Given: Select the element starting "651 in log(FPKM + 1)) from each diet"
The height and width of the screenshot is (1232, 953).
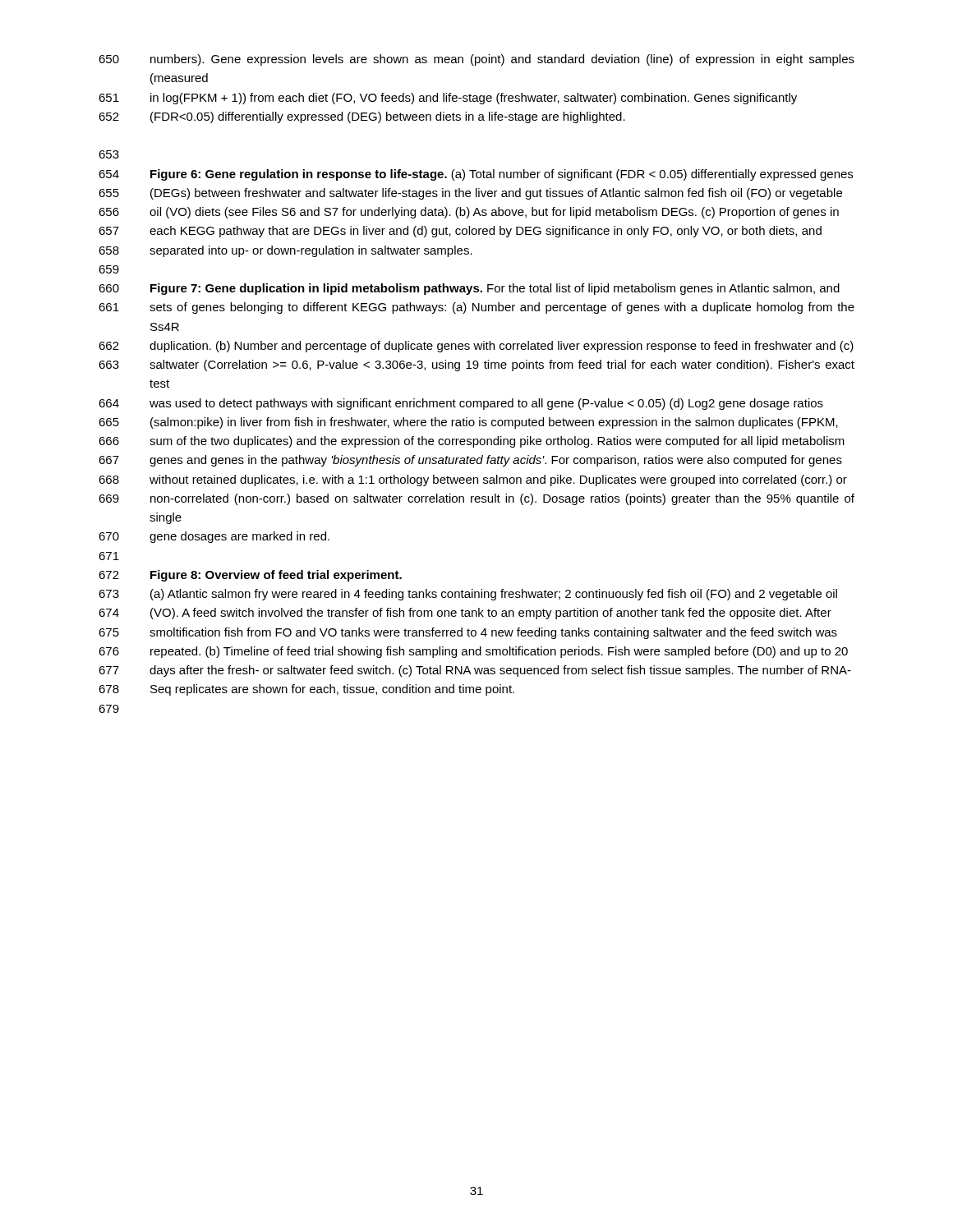Looking at the screenshot, I should click(x=476, y=97).
